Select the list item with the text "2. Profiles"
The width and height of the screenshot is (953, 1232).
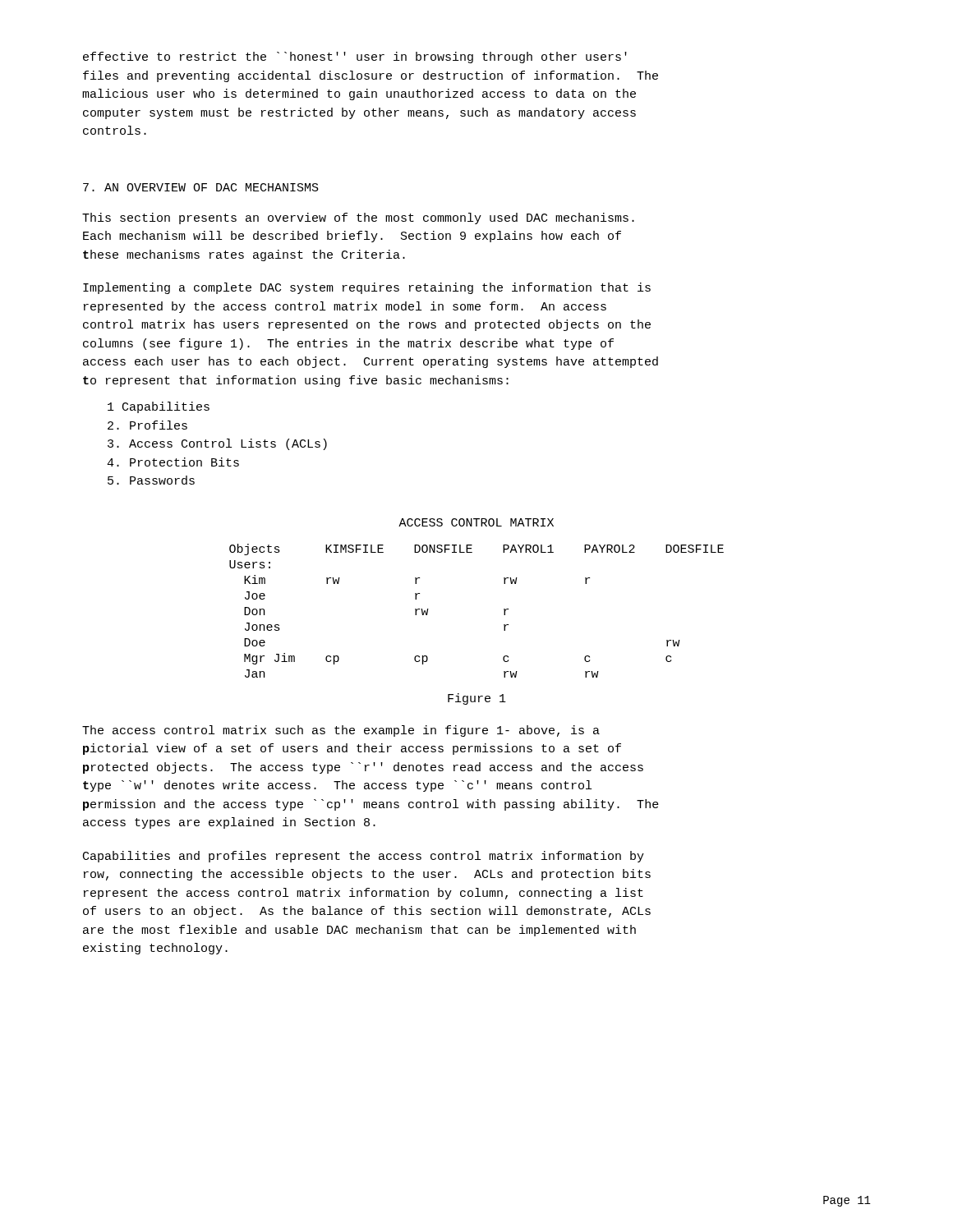coord(147,426)
